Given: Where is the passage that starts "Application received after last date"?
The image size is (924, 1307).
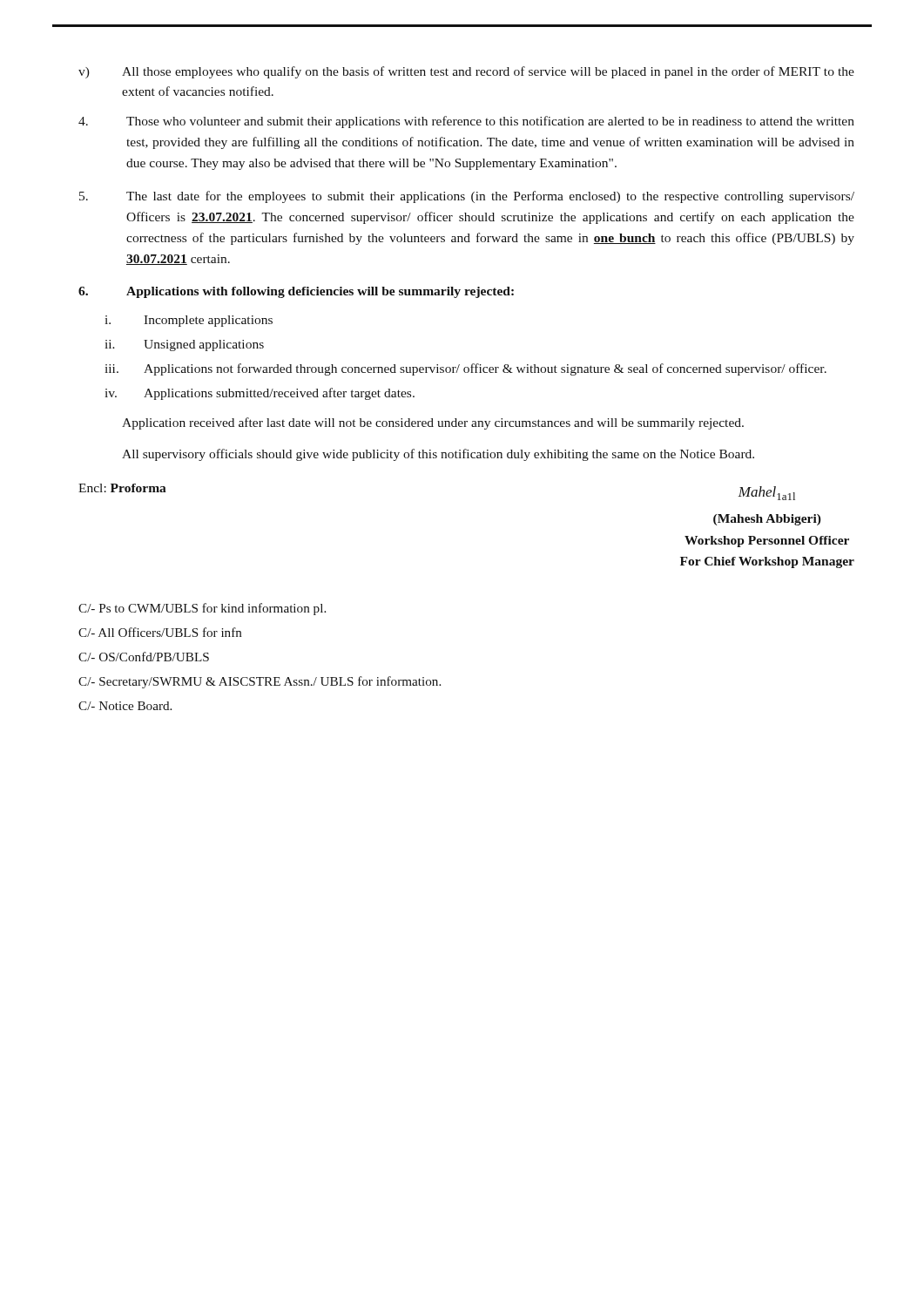Looking at the screenshot, I should [x=433, y=422].
